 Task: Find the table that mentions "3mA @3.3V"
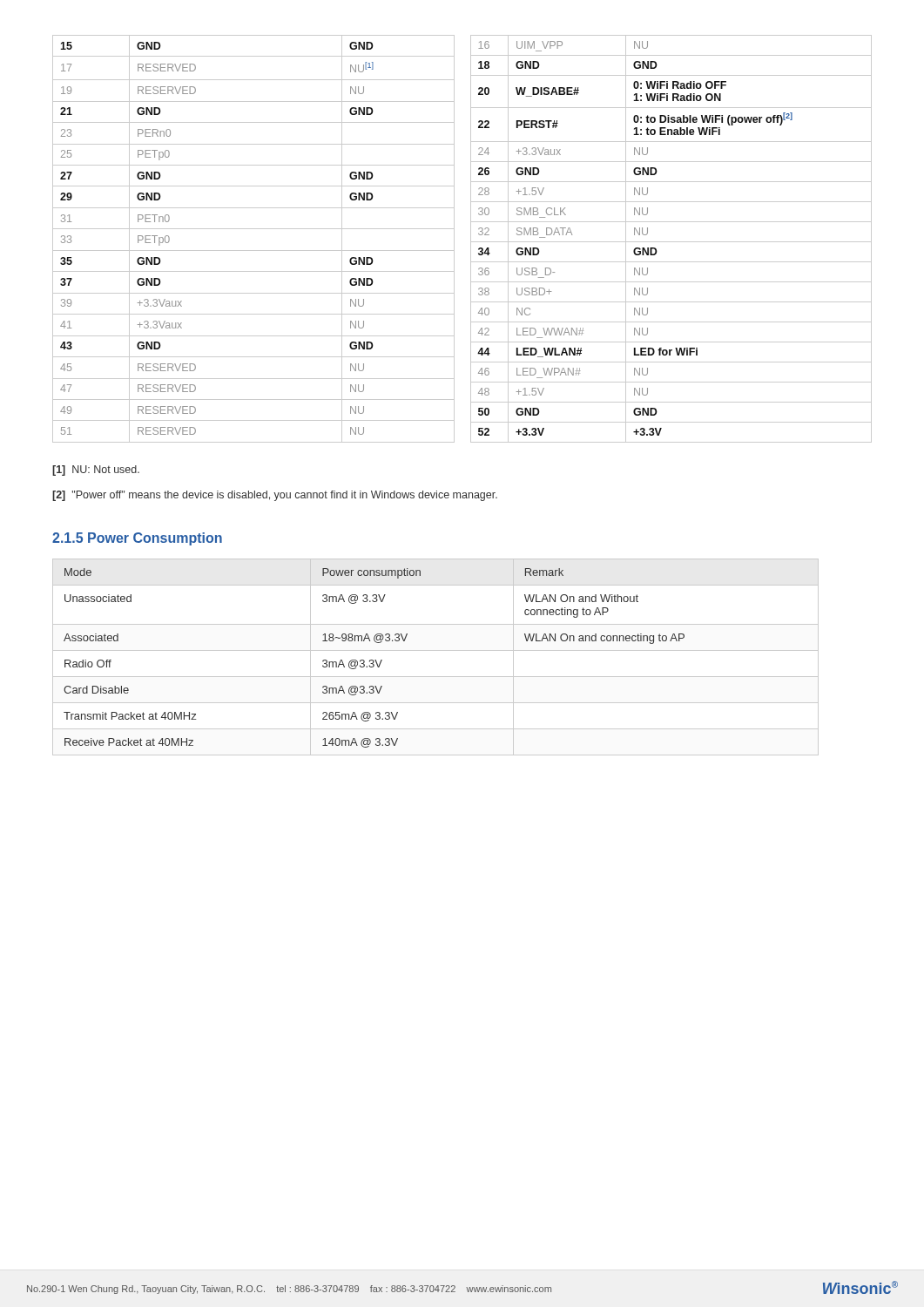(462, 657)
